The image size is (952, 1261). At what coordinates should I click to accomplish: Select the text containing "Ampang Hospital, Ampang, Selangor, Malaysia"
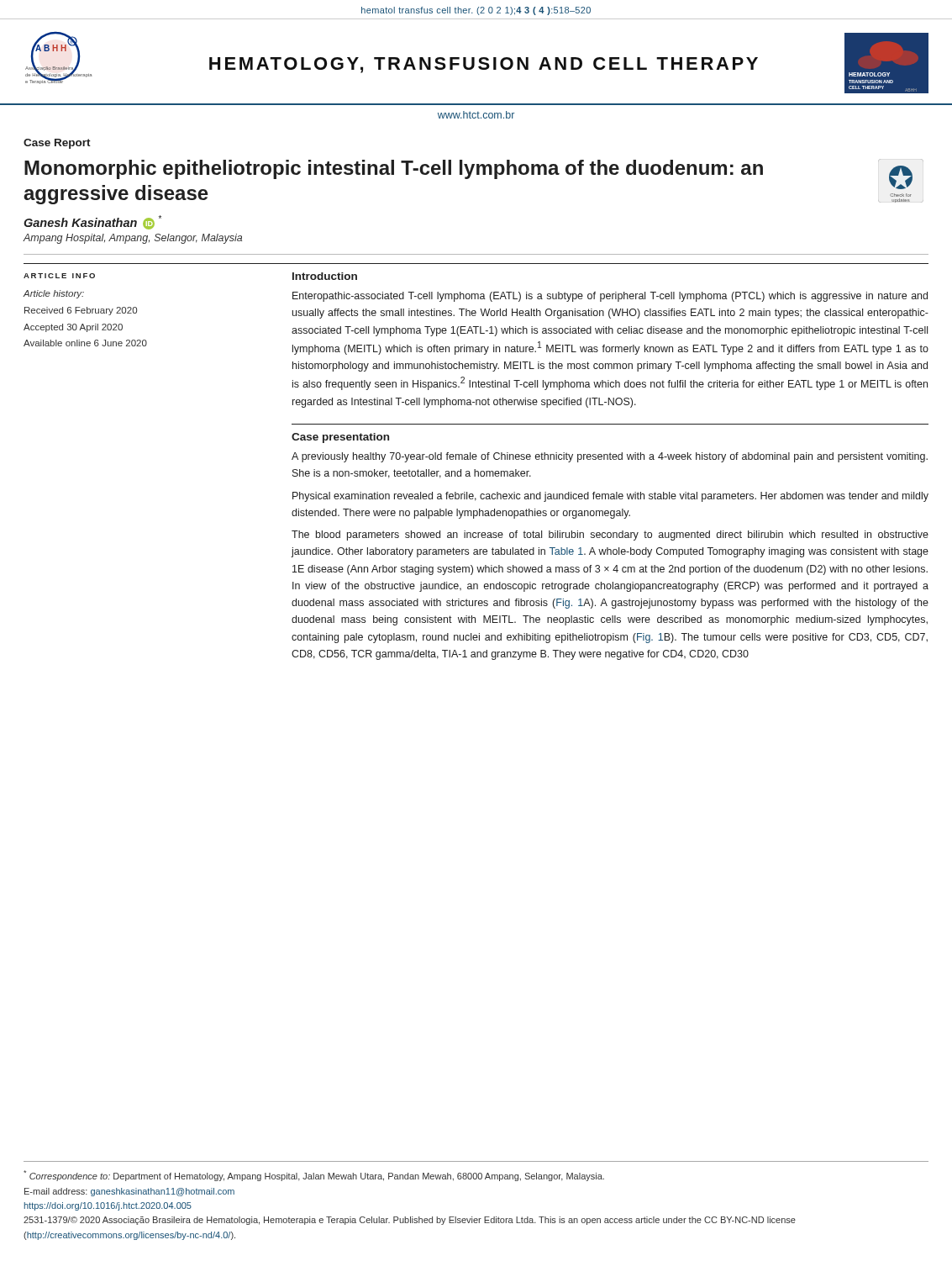tap(133, 238)
